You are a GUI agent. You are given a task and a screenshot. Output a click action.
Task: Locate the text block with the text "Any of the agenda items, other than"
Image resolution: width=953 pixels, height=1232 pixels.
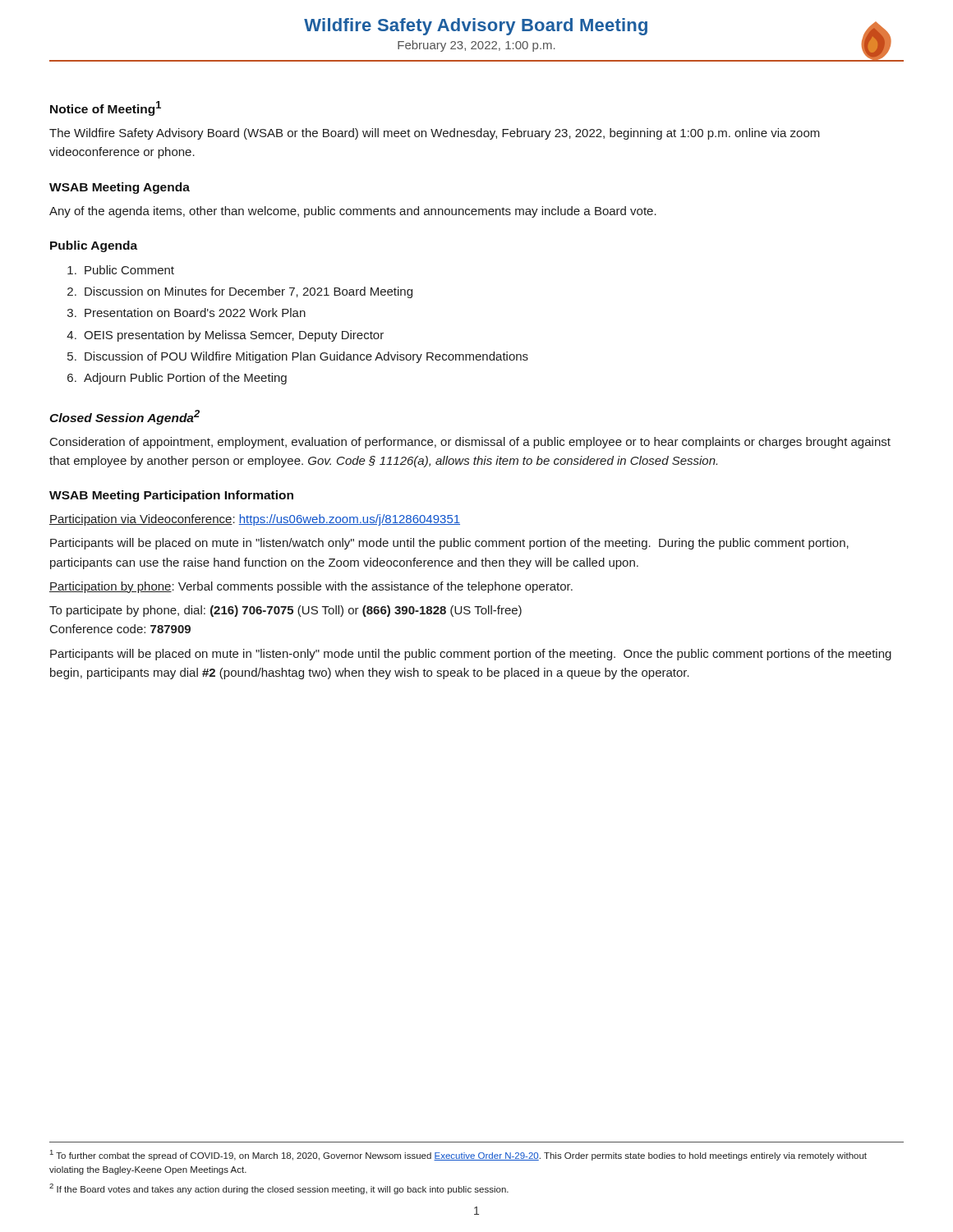[x=353, y=210]
